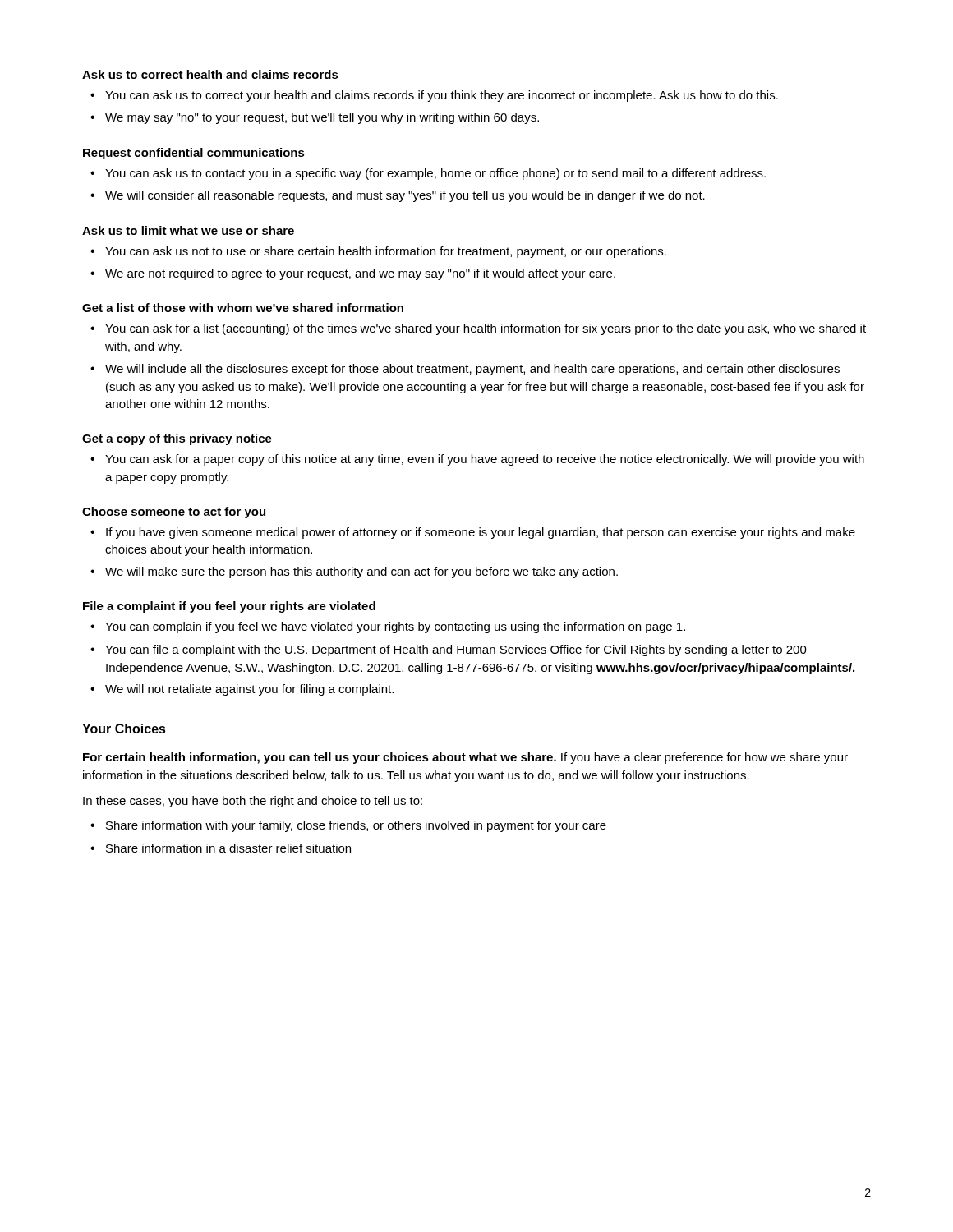Select the text block starting "• Share information with your family,"
The width and height of the screenshot is (953, 1232).
(348, 826)
